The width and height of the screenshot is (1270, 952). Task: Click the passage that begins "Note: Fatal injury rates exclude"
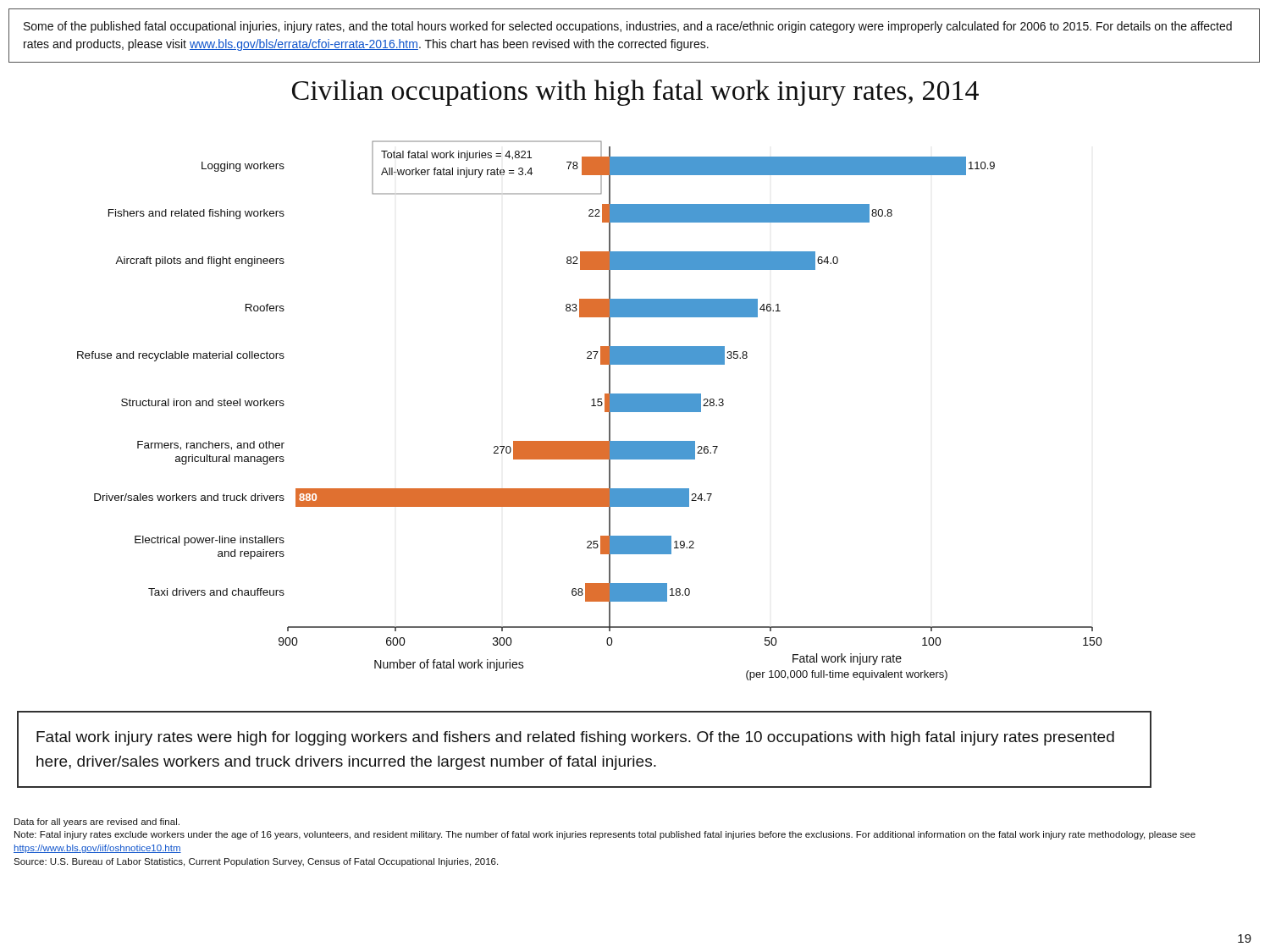tap(605, 841)
